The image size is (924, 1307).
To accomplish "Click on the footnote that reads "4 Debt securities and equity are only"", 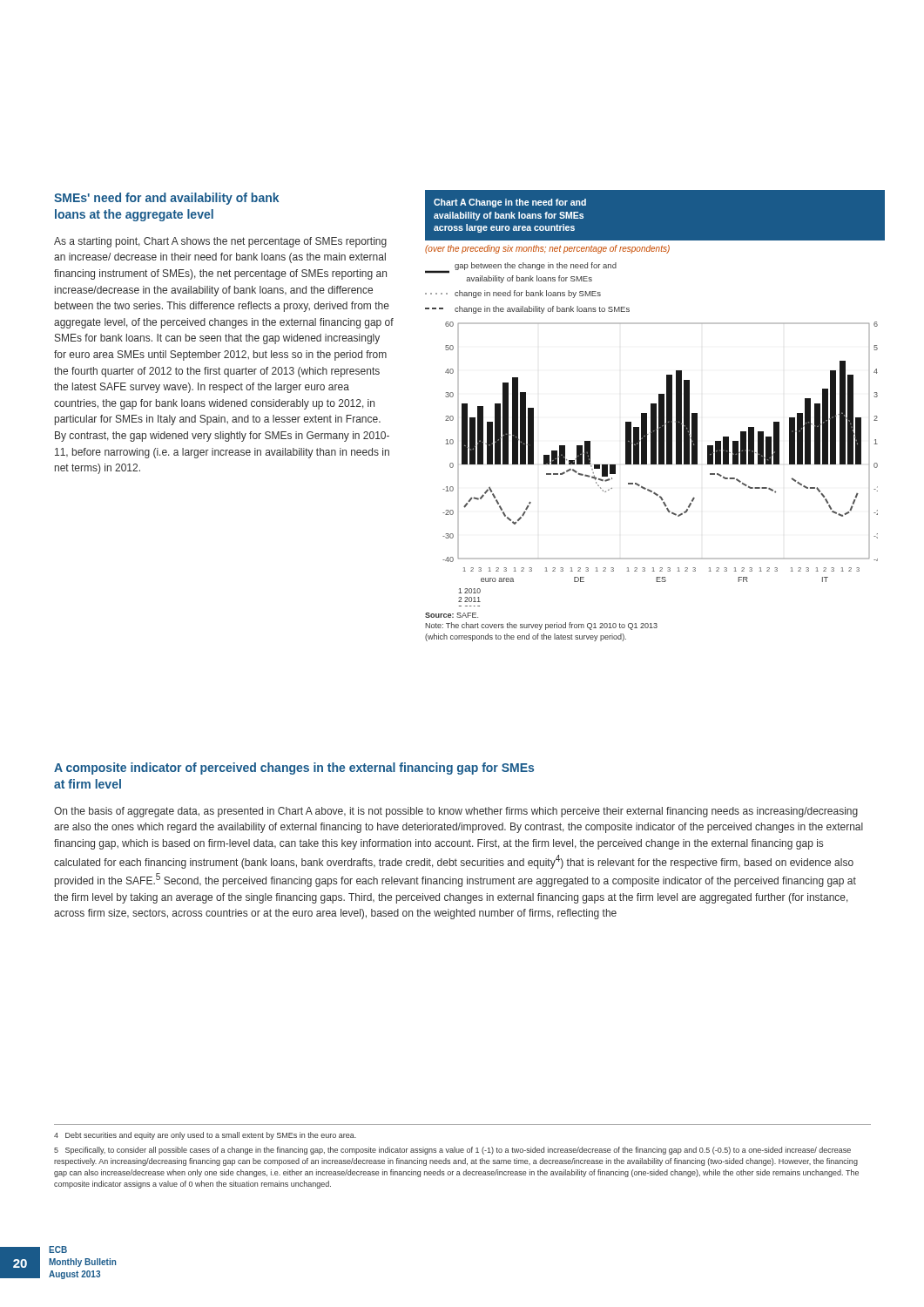I will point(205,1135).
